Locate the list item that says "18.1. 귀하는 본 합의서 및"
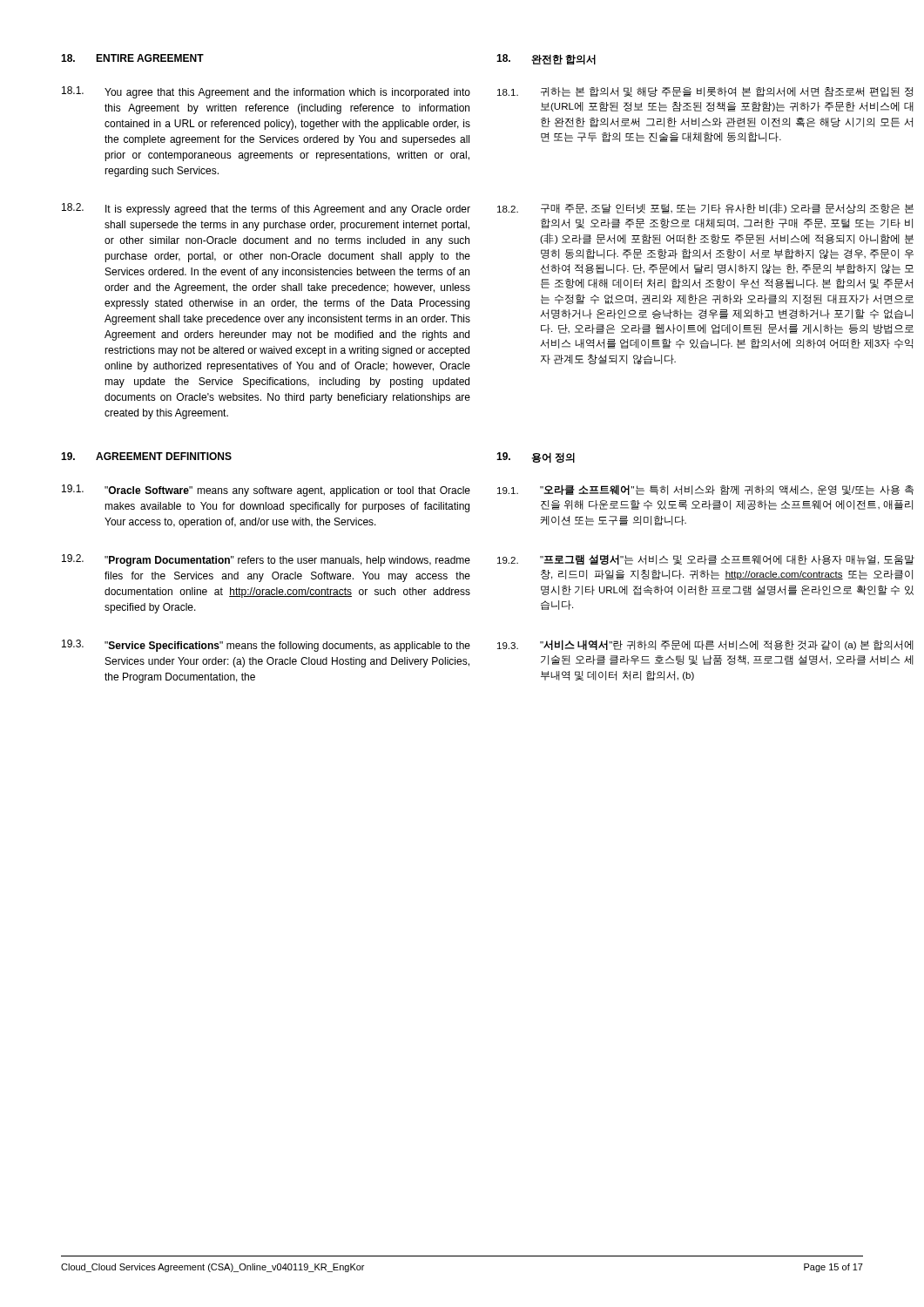This screenshot has width=924, height=1307. pyautogui.click(x=705, y=115)
